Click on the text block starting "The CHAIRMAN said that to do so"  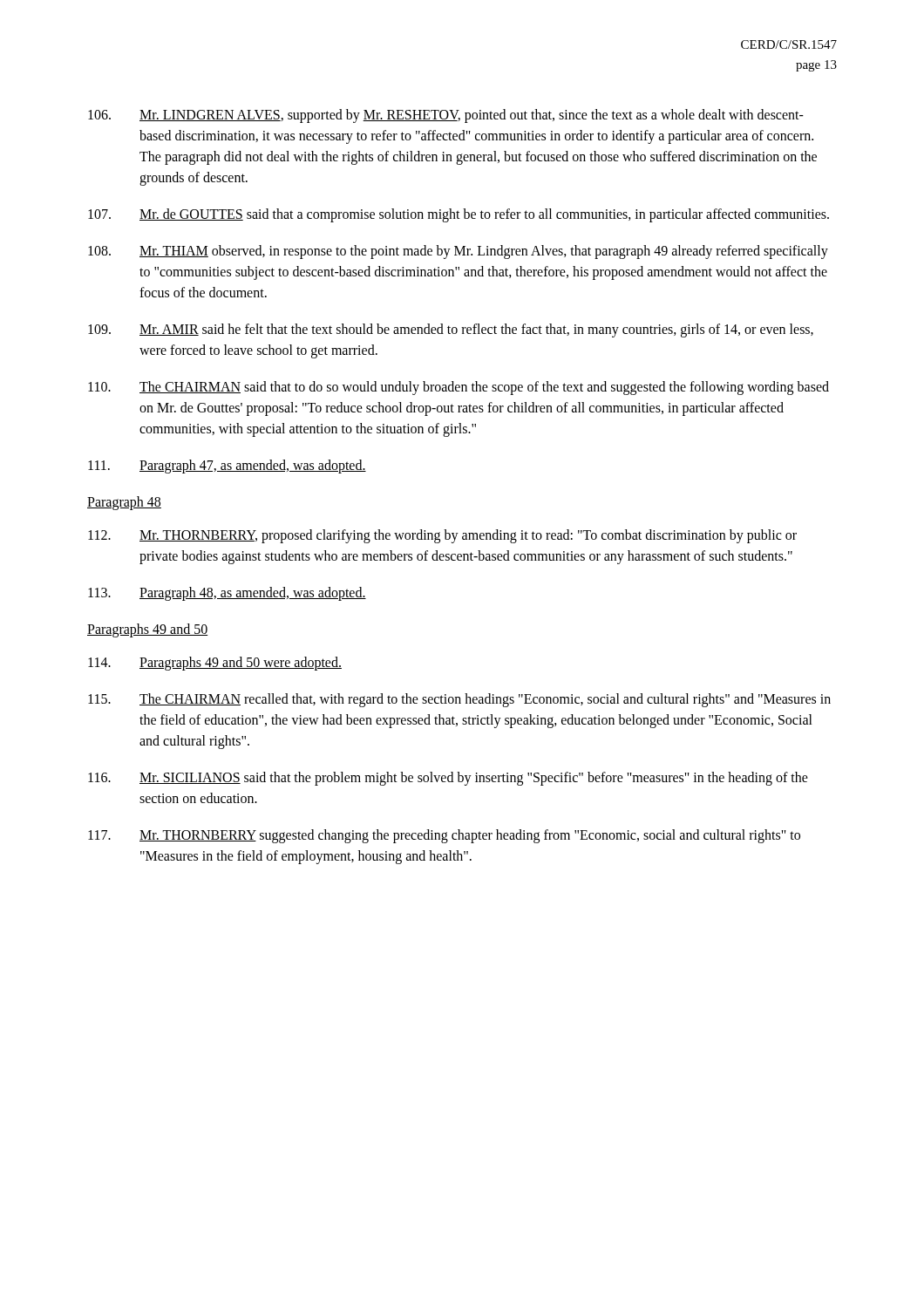pos(460,408)
